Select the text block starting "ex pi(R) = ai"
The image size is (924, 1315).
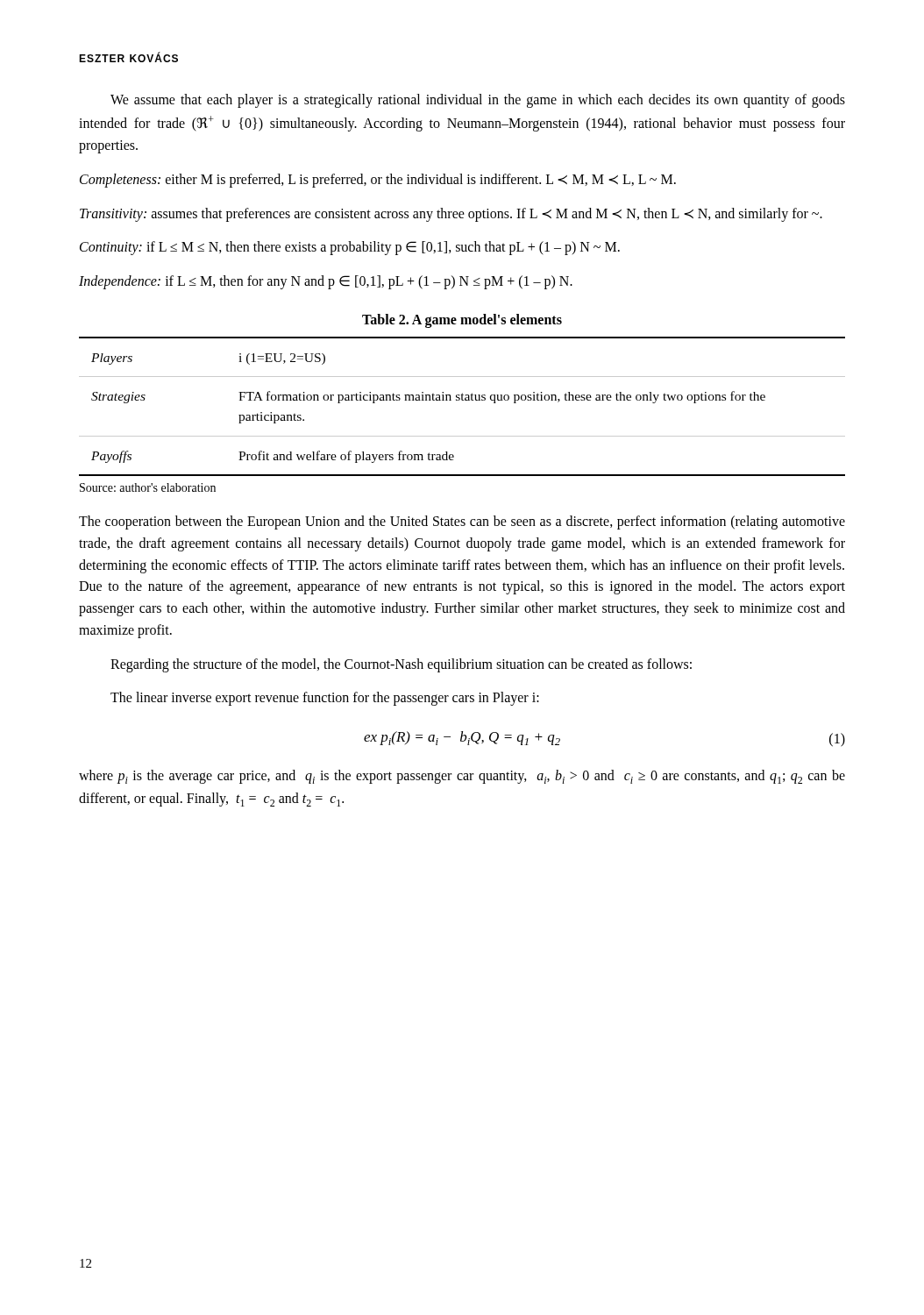pyautogui.click(x=465, y=739)
